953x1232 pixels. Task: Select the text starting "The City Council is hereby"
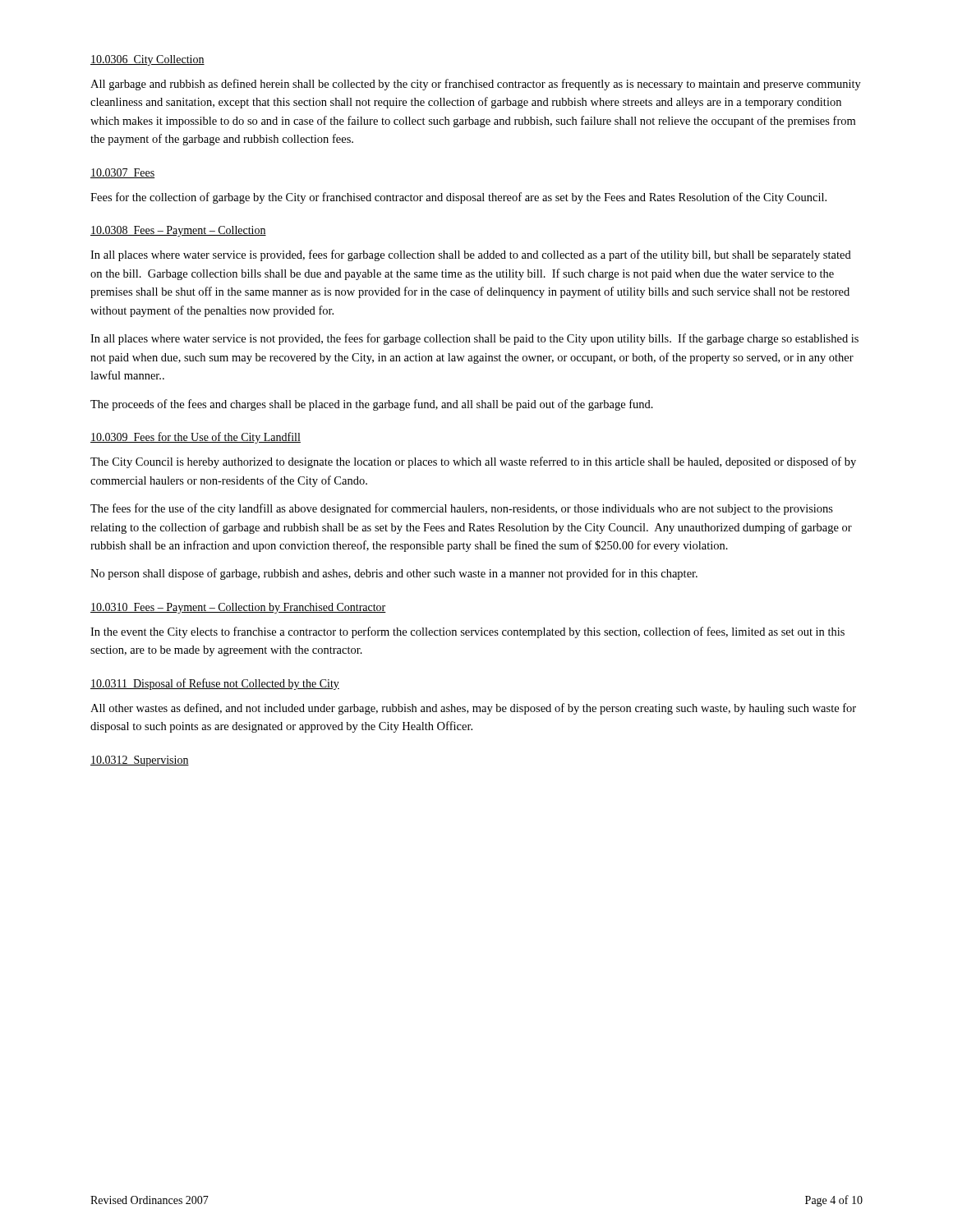tap(473, 471)
